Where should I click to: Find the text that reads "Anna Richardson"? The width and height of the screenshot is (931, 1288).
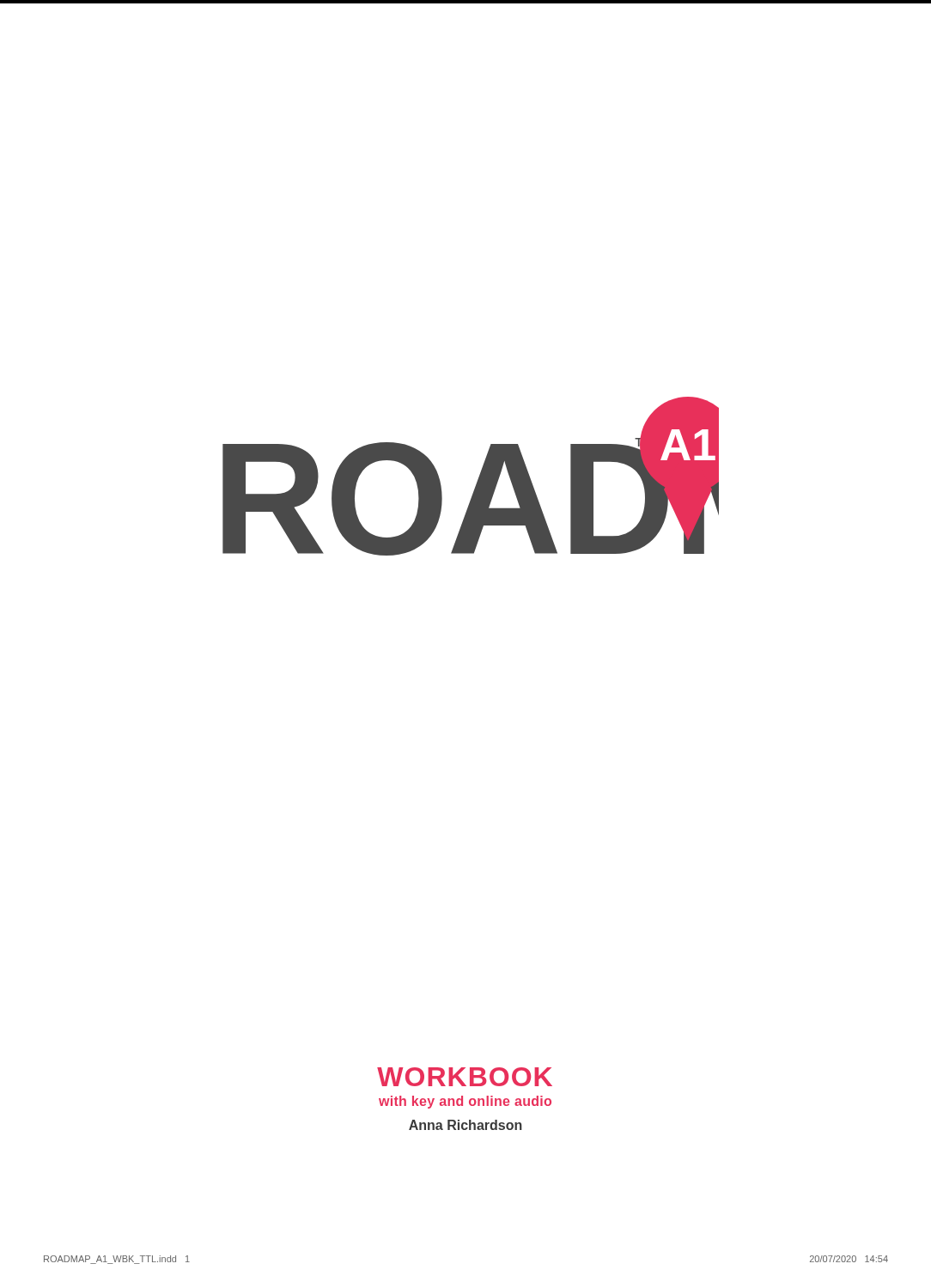click(x=466, y=1125)
